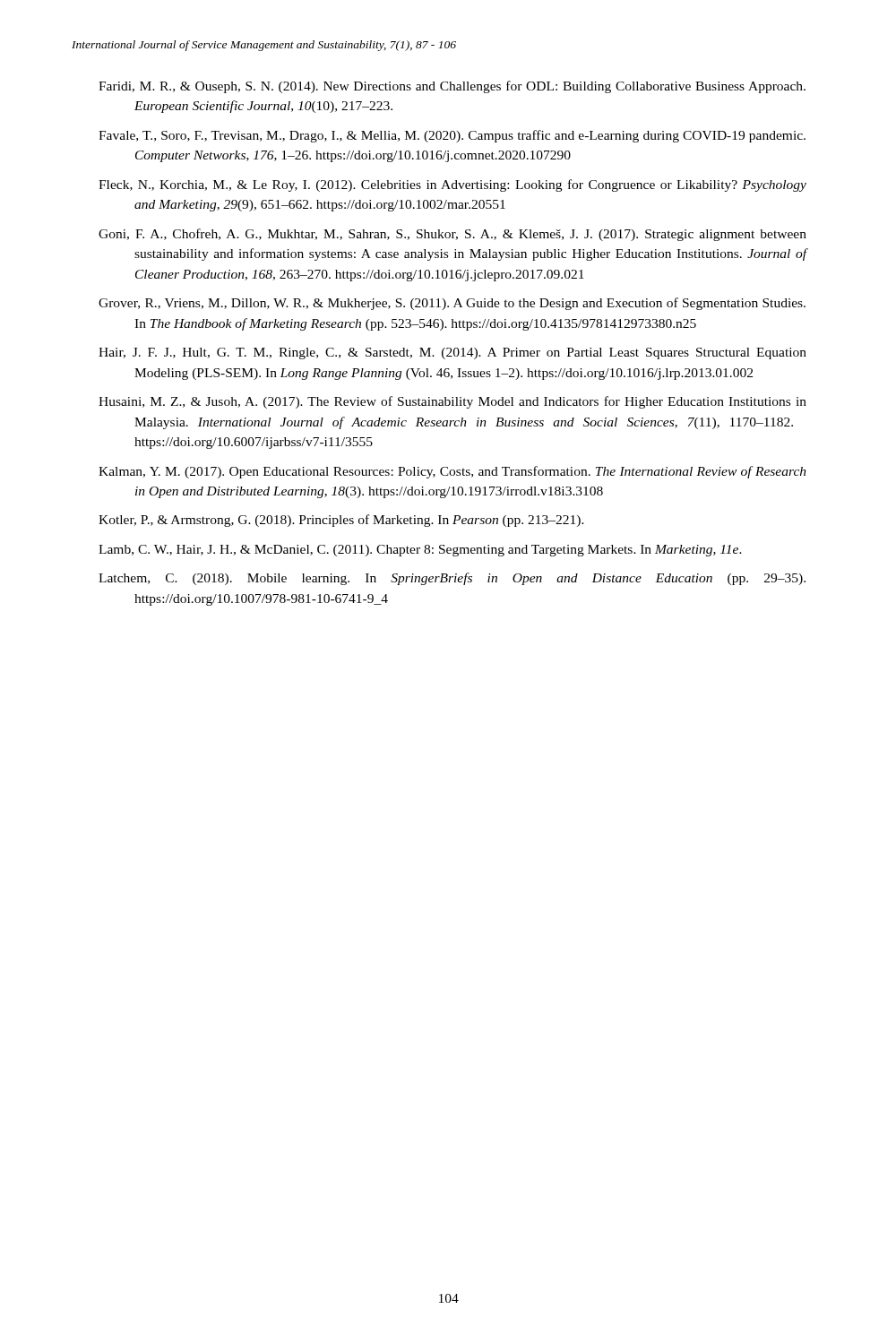This screenshot has width=896, height=1344.
Task: Point to the text block starting "Lamb, C. W.,"
Action: pyautogui.click(x=420, y=549)
